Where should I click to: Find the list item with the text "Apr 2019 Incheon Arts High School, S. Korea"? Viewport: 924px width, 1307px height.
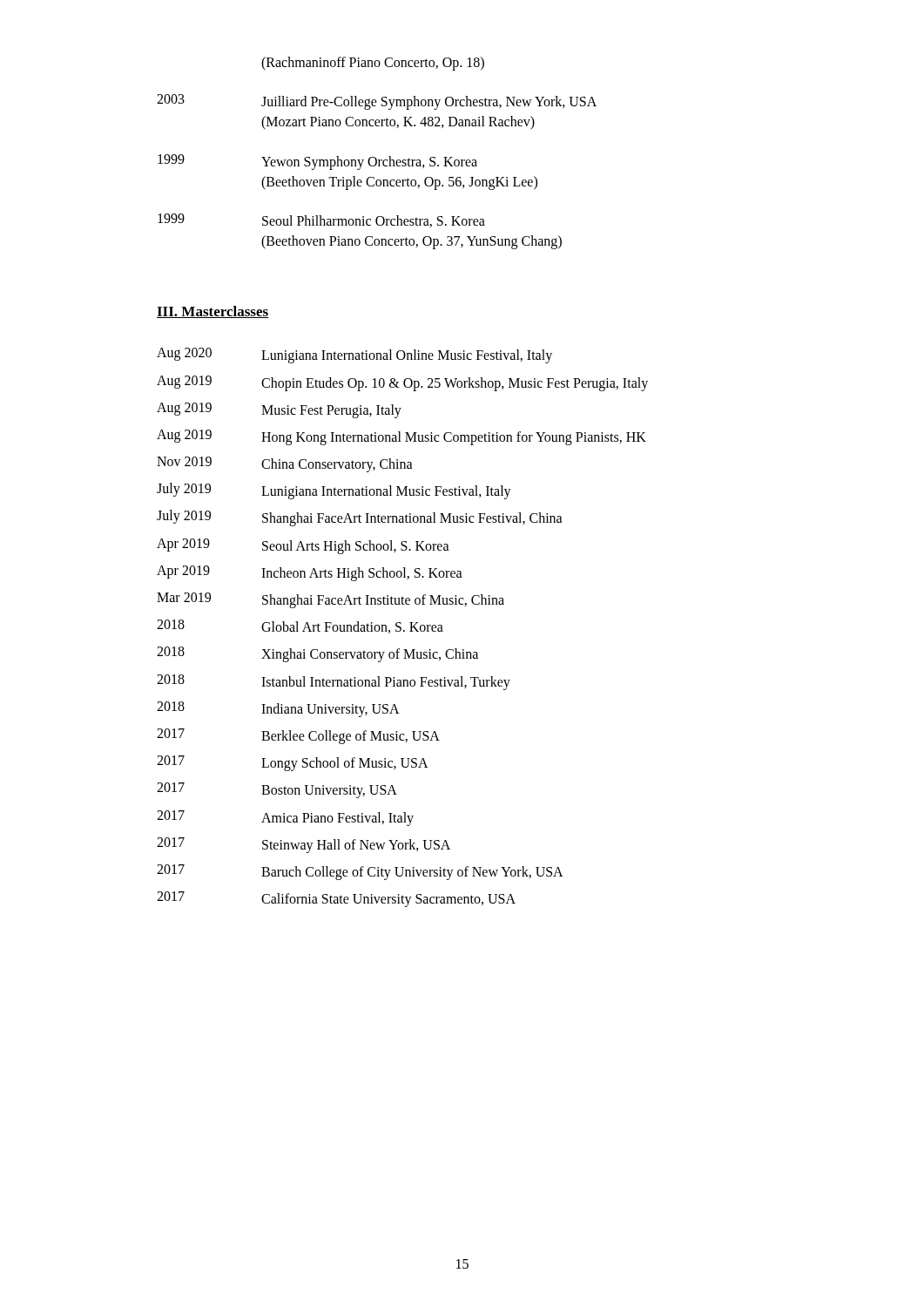point(310,573)
